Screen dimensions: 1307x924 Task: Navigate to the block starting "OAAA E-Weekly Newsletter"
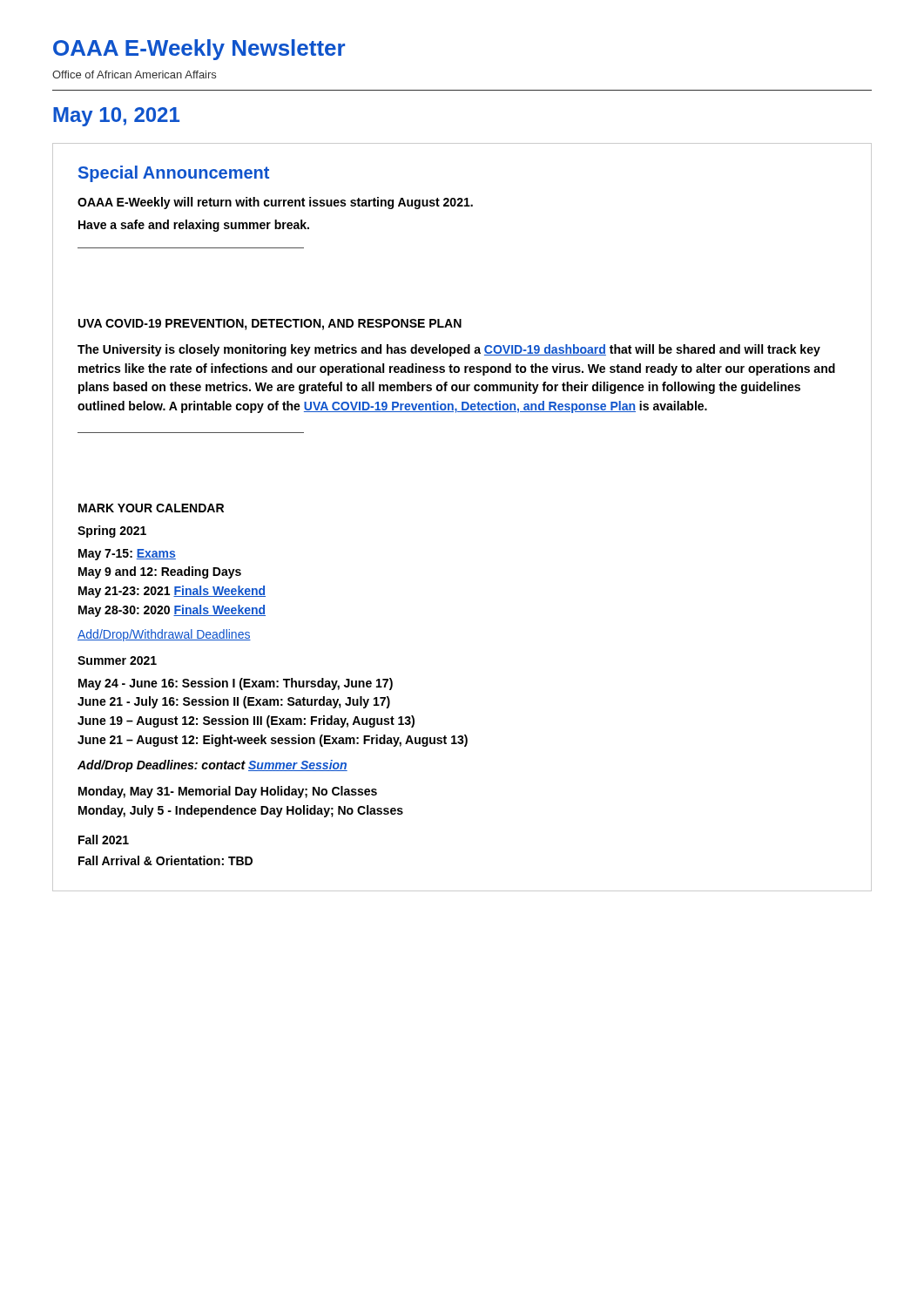point(199,50)
